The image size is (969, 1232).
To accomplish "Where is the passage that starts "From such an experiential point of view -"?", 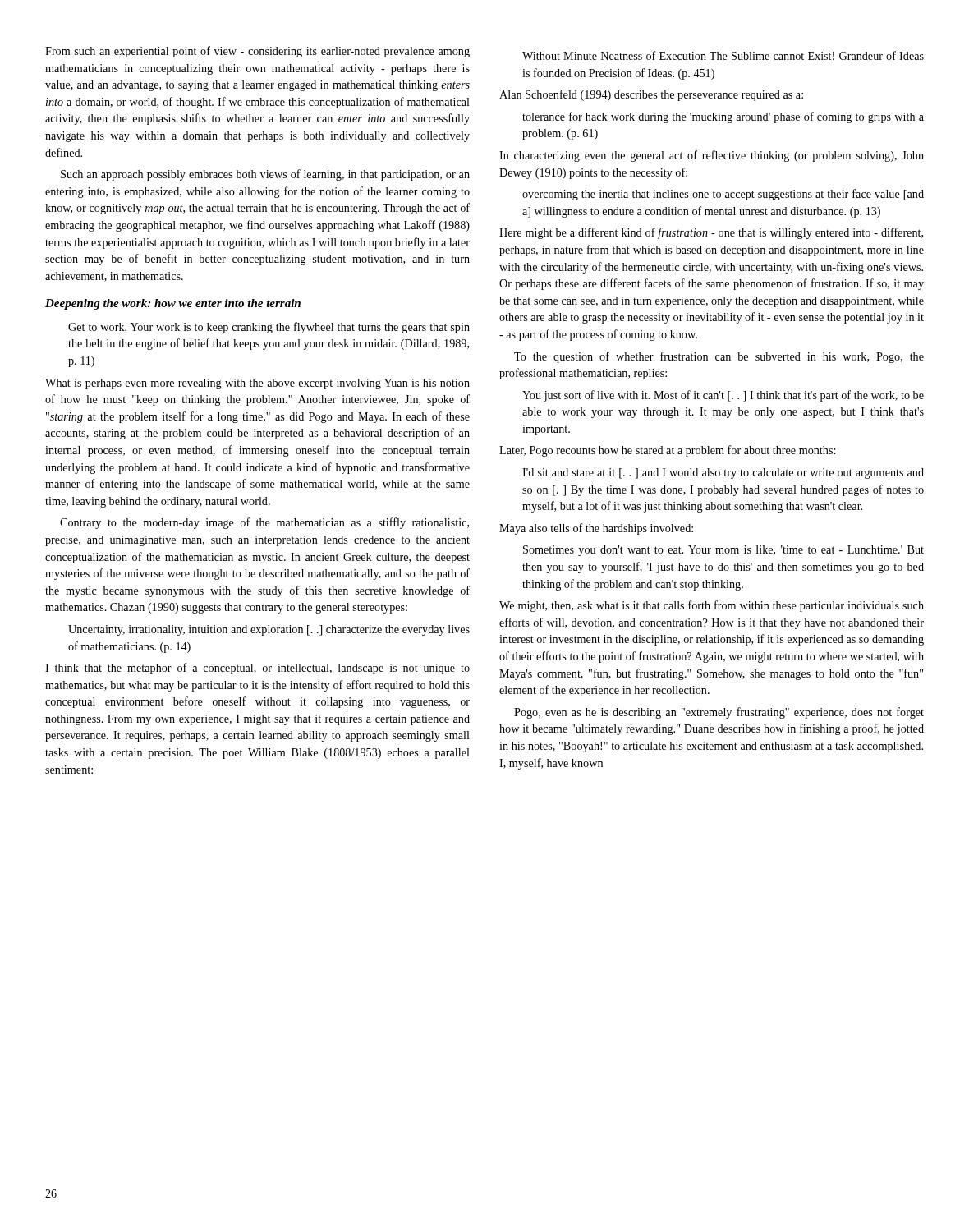I will pos(257,102).
